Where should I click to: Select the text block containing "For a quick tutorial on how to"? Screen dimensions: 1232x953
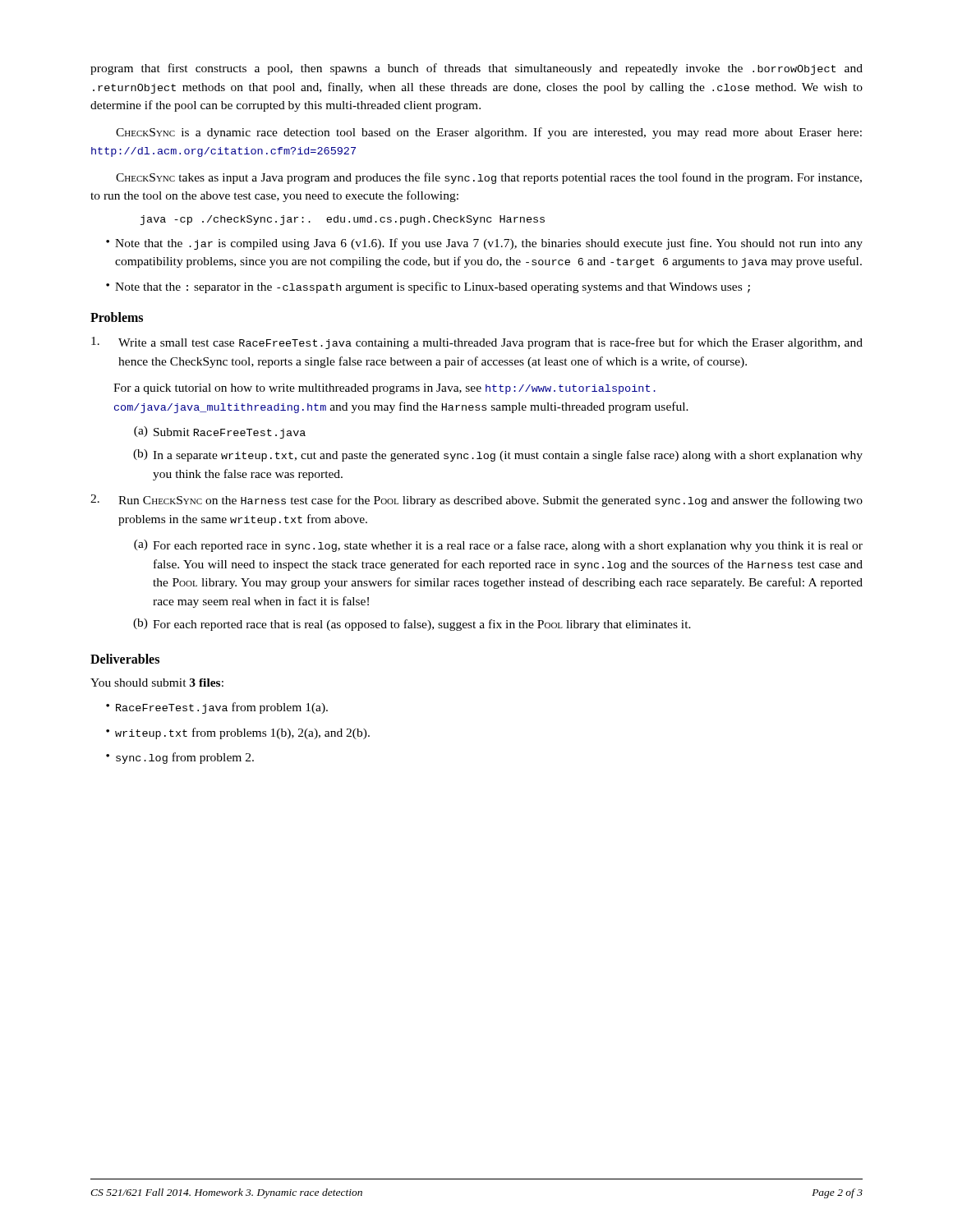click(x=488, y=398)
